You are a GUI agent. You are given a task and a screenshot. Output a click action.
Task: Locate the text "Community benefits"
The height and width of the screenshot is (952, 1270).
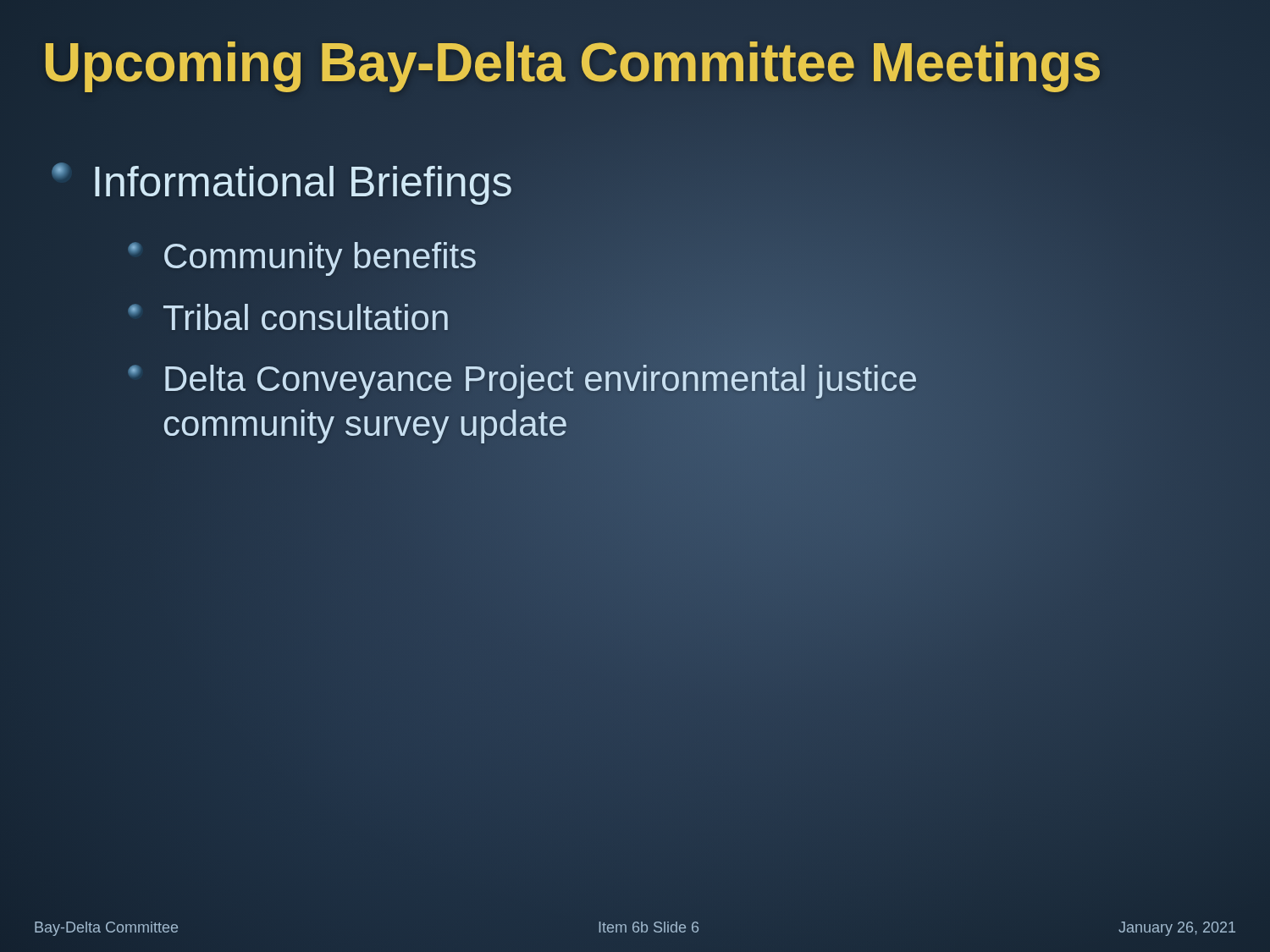pyautogui.click(x=302, y=257)
